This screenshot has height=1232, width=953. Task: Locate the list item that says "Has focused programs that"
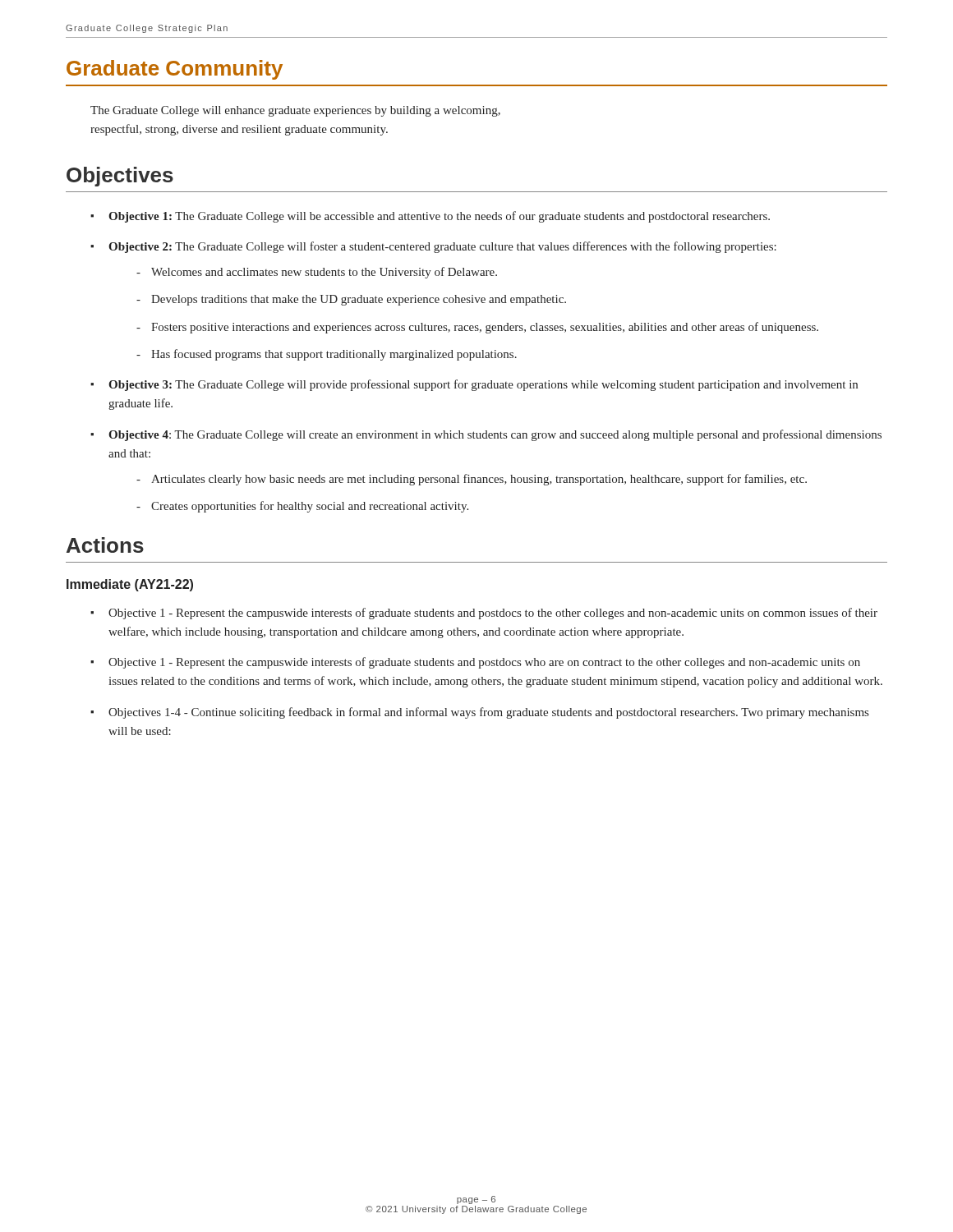coord(334,354)
